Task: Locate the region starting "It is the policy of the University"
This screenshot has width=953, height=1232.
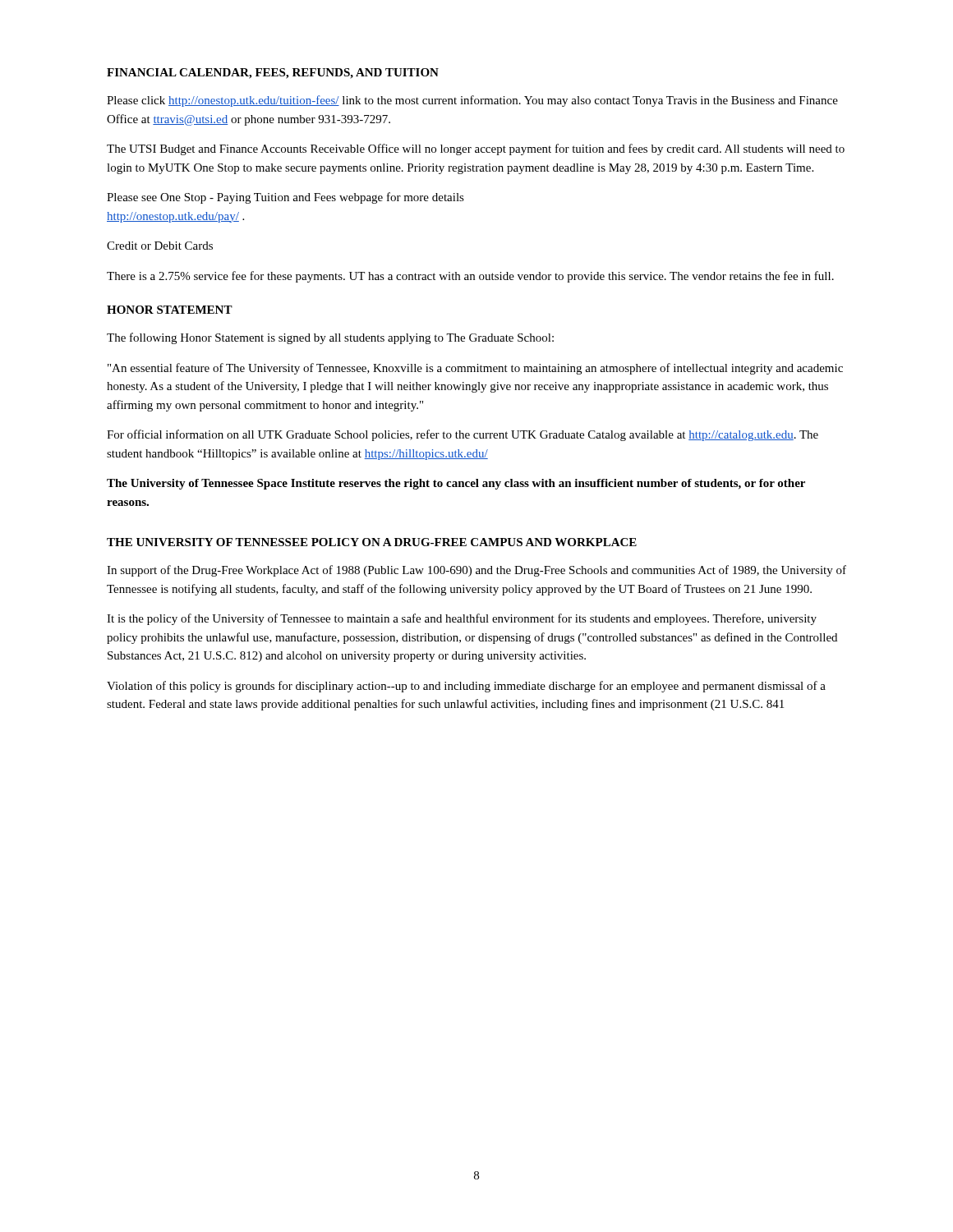Action: (472, 637)
